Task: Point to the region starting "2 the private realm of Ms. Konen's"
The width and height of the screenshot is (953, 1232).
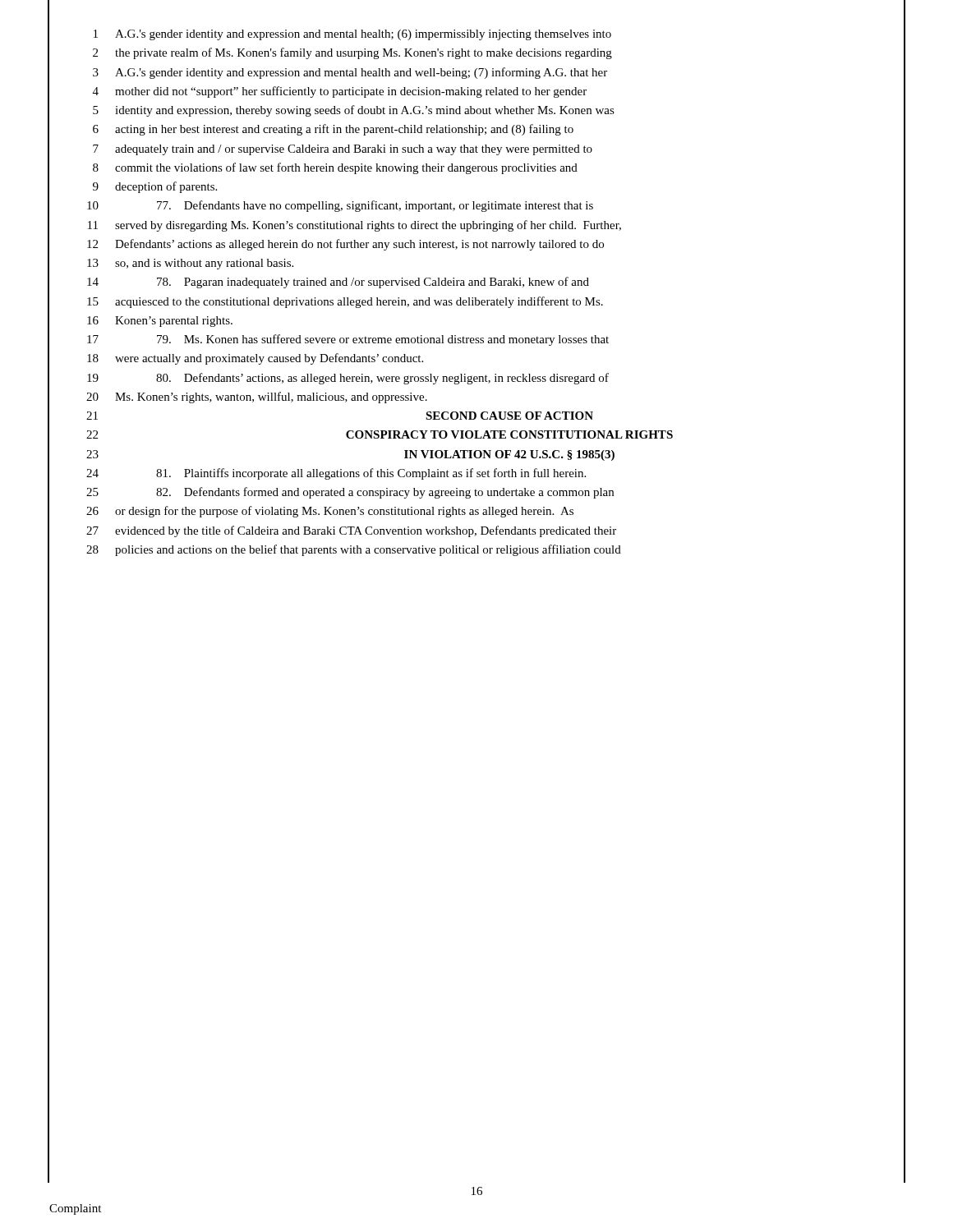Action: [x=476, y=53]
